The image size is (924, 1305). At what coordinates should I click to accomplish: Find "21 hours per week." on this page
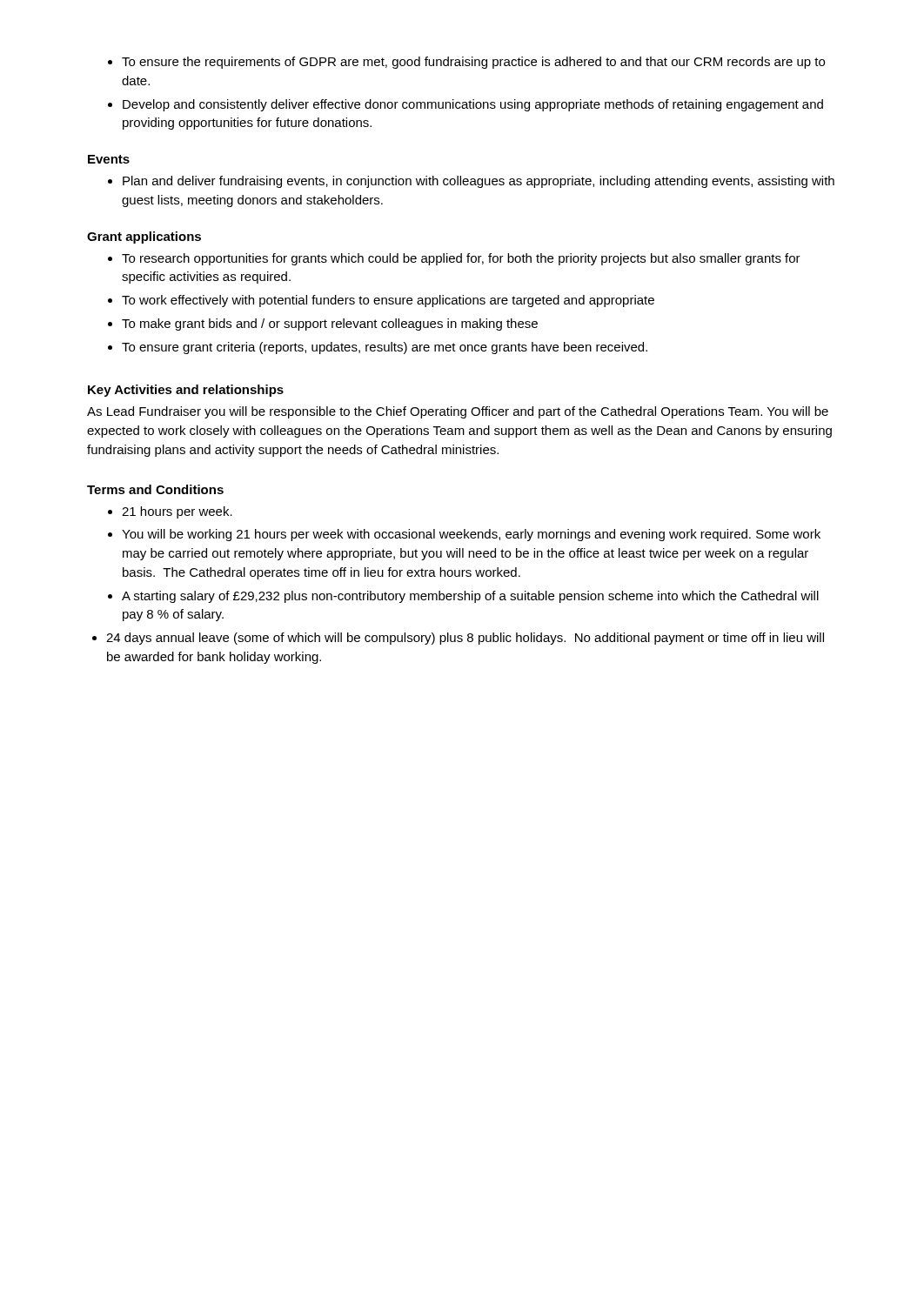(x=170, y=512)
